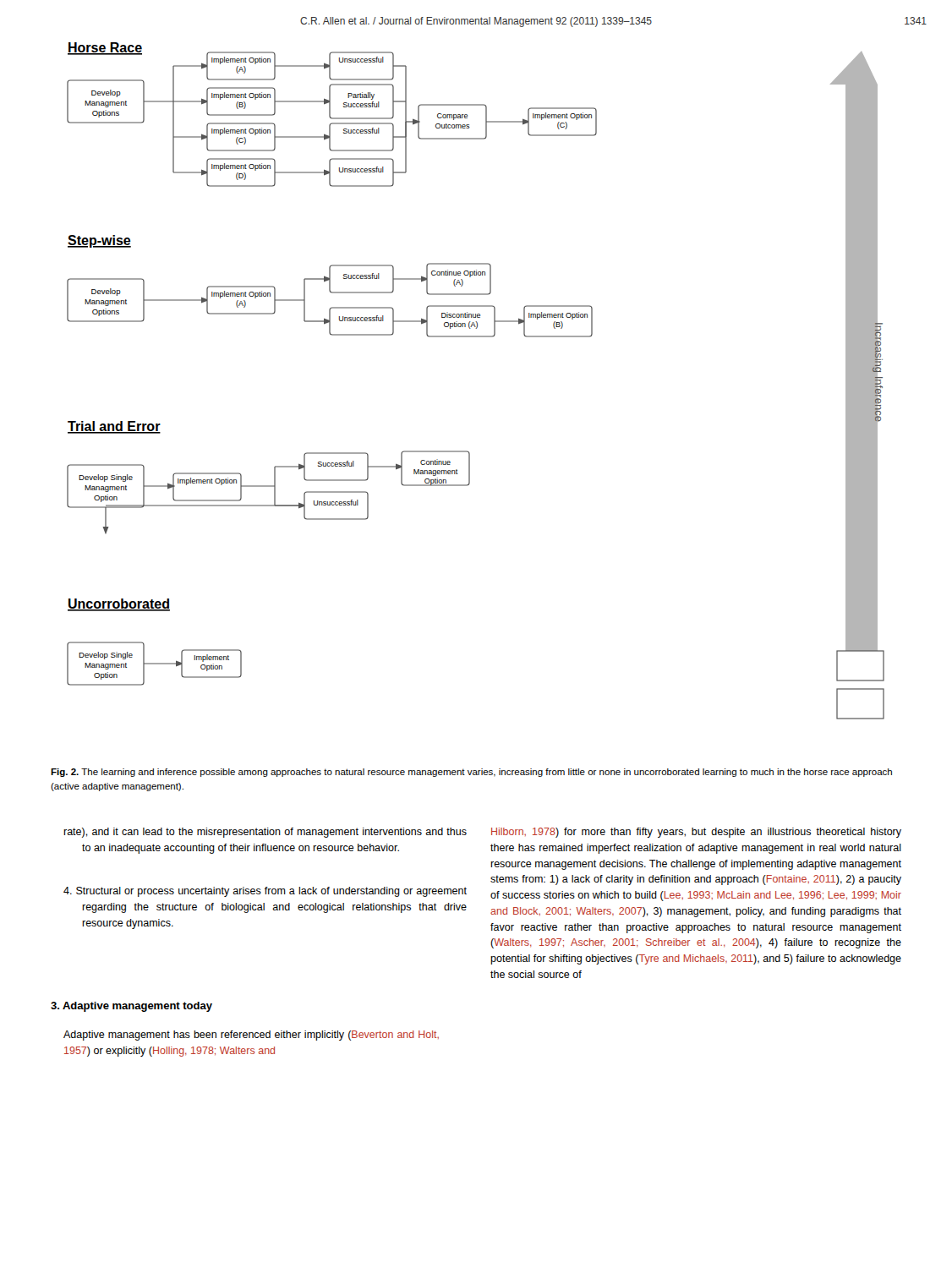Viewport: 952px width, 1268px height.
Task: Locate the section header that reads "3. Adaptive management today"
Action: pyautogui.click(x=131, y=1007)
